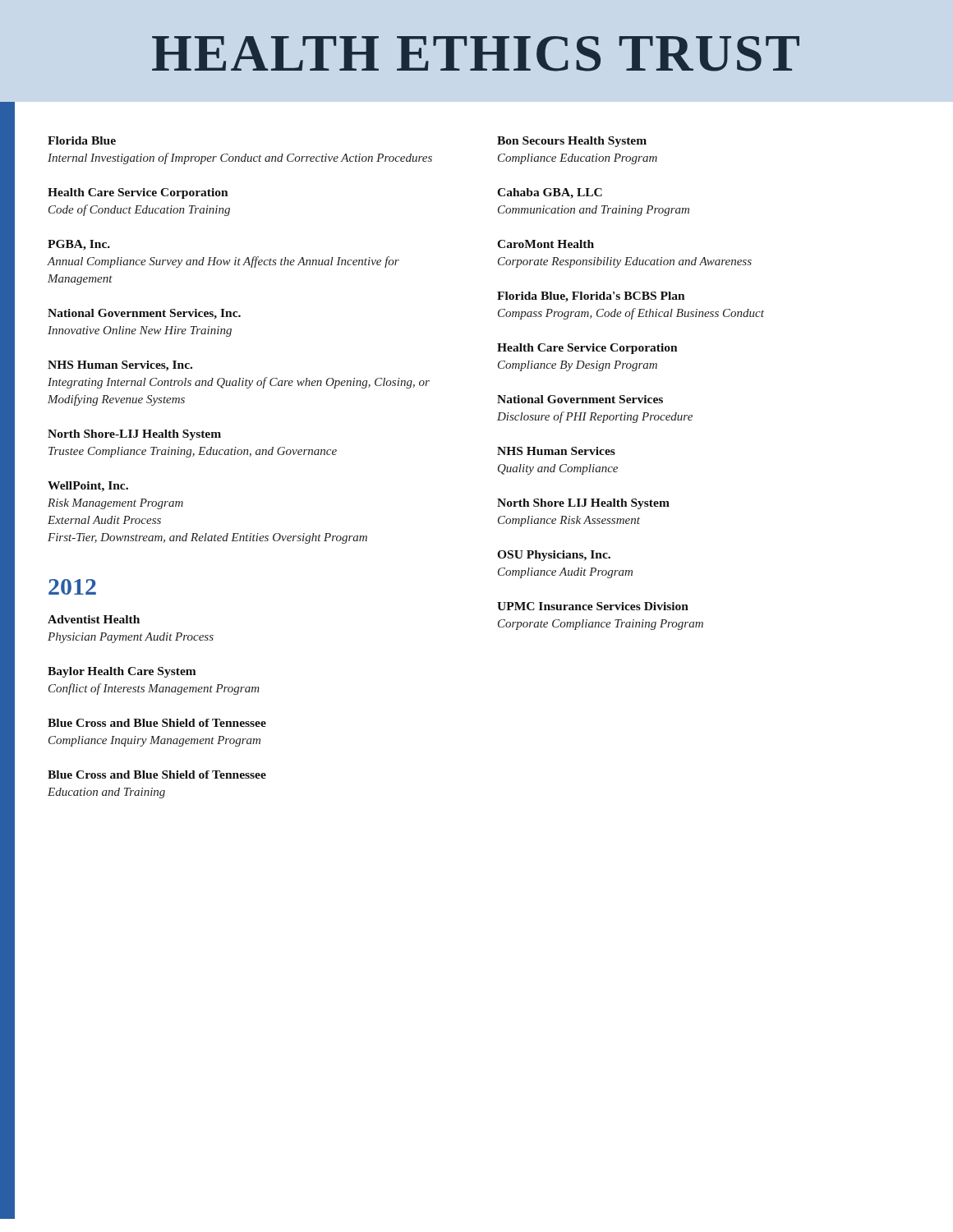
Task: Click the passage that begins "Florida Blue Internal Investigation of Improper Conduct"
Action: (x=256, y=150)
